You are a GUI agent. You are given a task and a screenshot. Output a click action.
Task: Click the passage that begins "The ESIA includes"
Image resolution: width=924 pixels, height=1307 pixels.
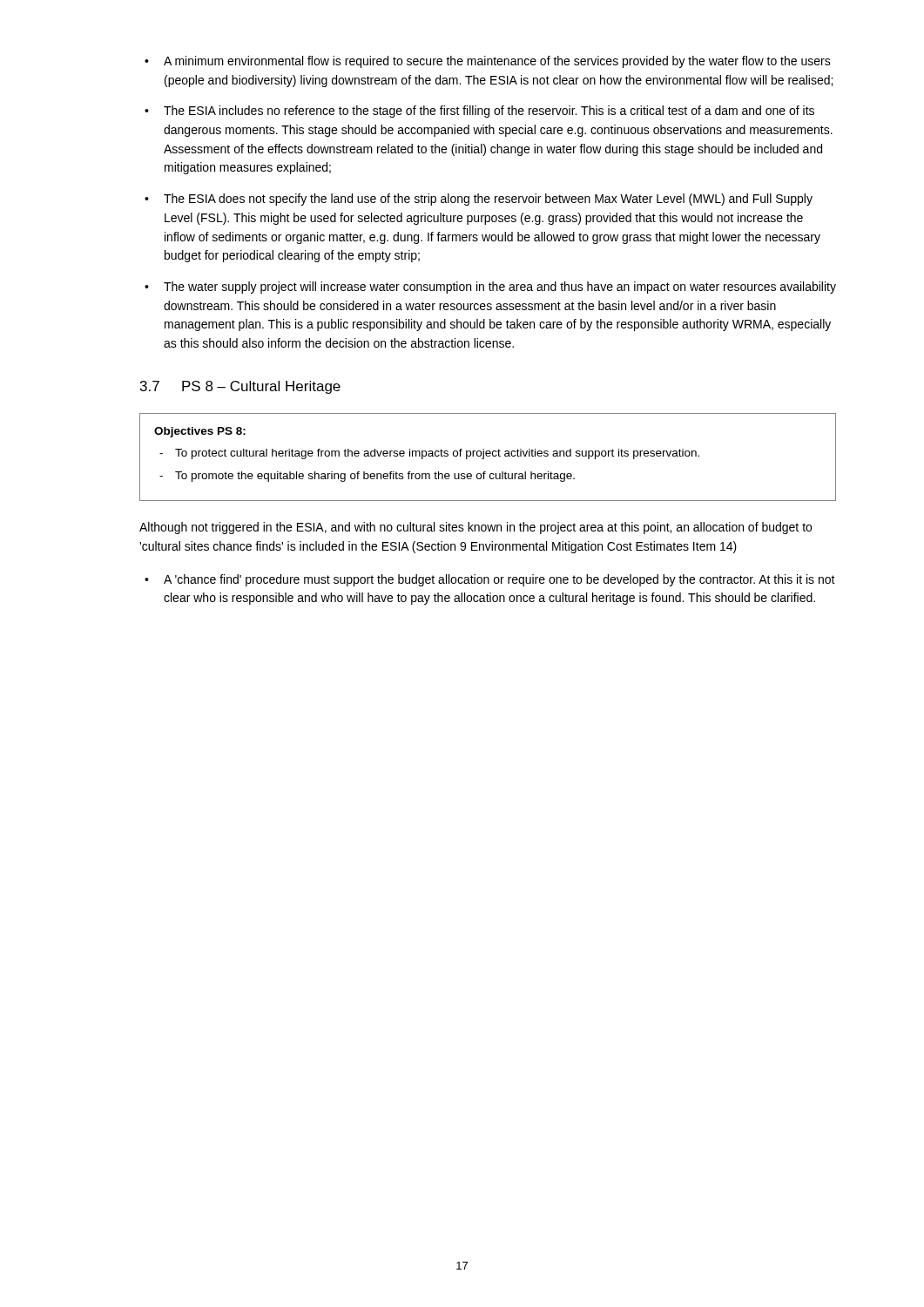[498, 139]
